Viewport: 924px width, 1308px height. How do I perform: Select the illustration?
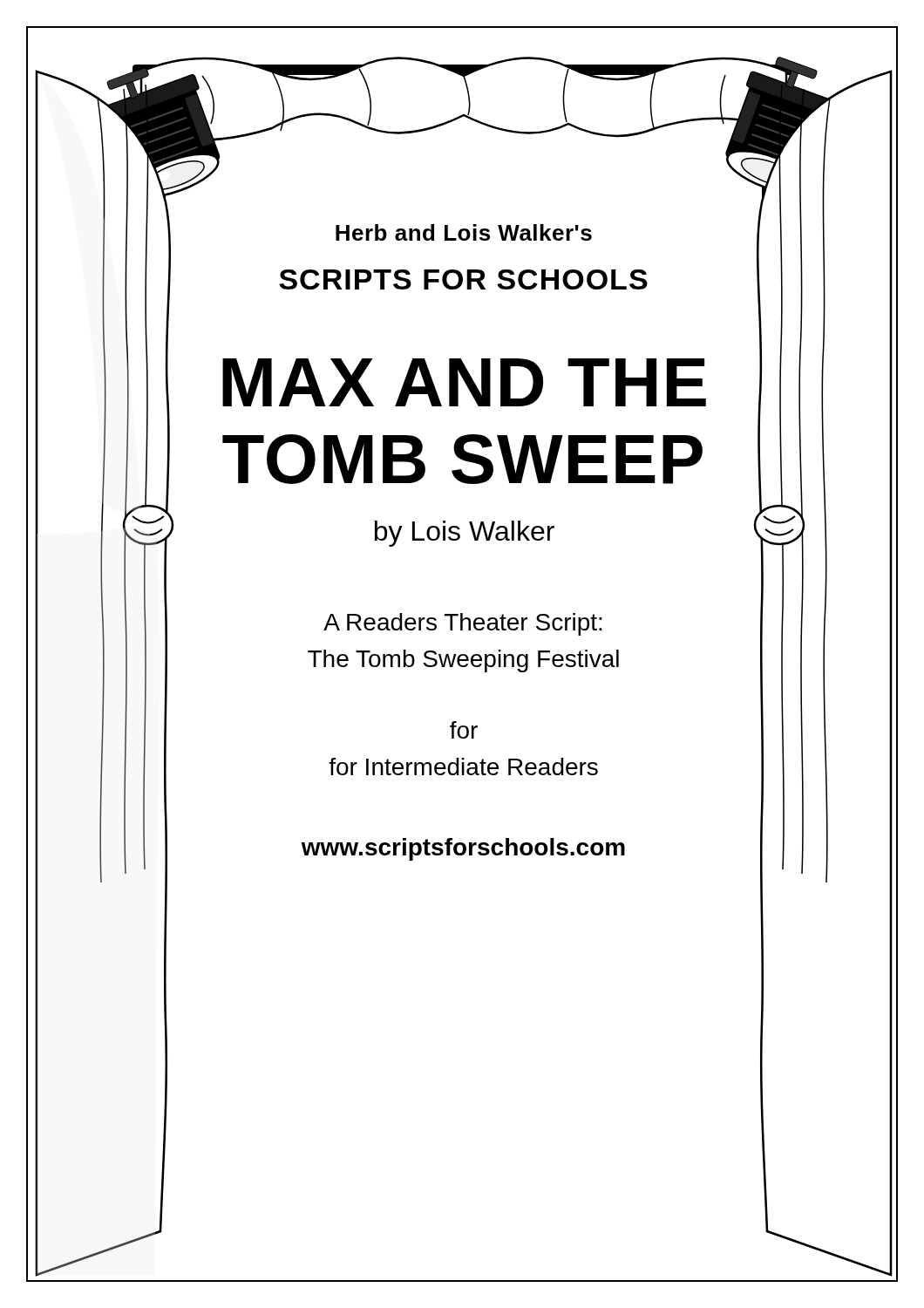pyautogui.click(x=464, y=656)
